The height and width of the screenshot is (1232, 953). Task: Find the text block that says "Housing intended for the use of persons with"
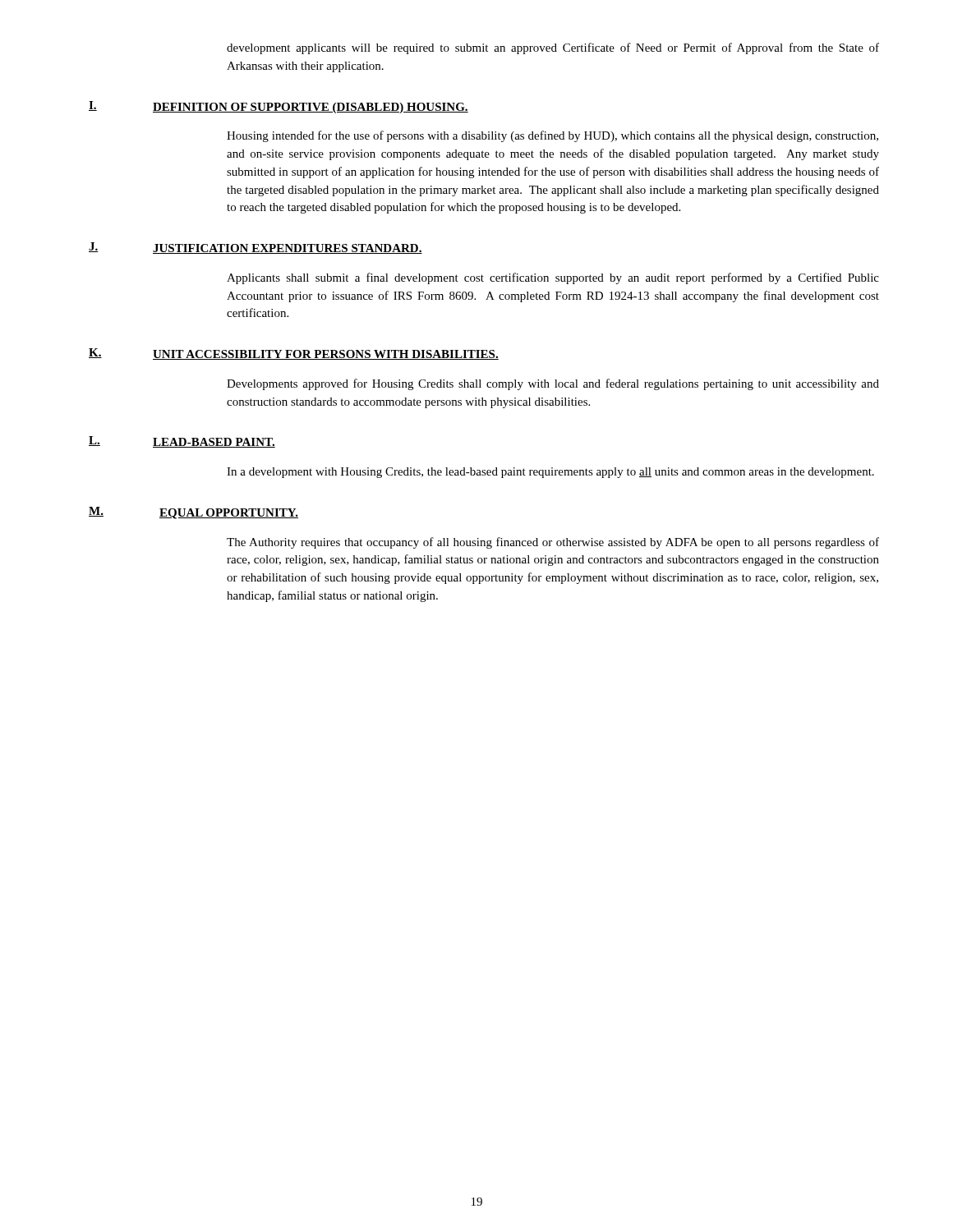[553, 171]
